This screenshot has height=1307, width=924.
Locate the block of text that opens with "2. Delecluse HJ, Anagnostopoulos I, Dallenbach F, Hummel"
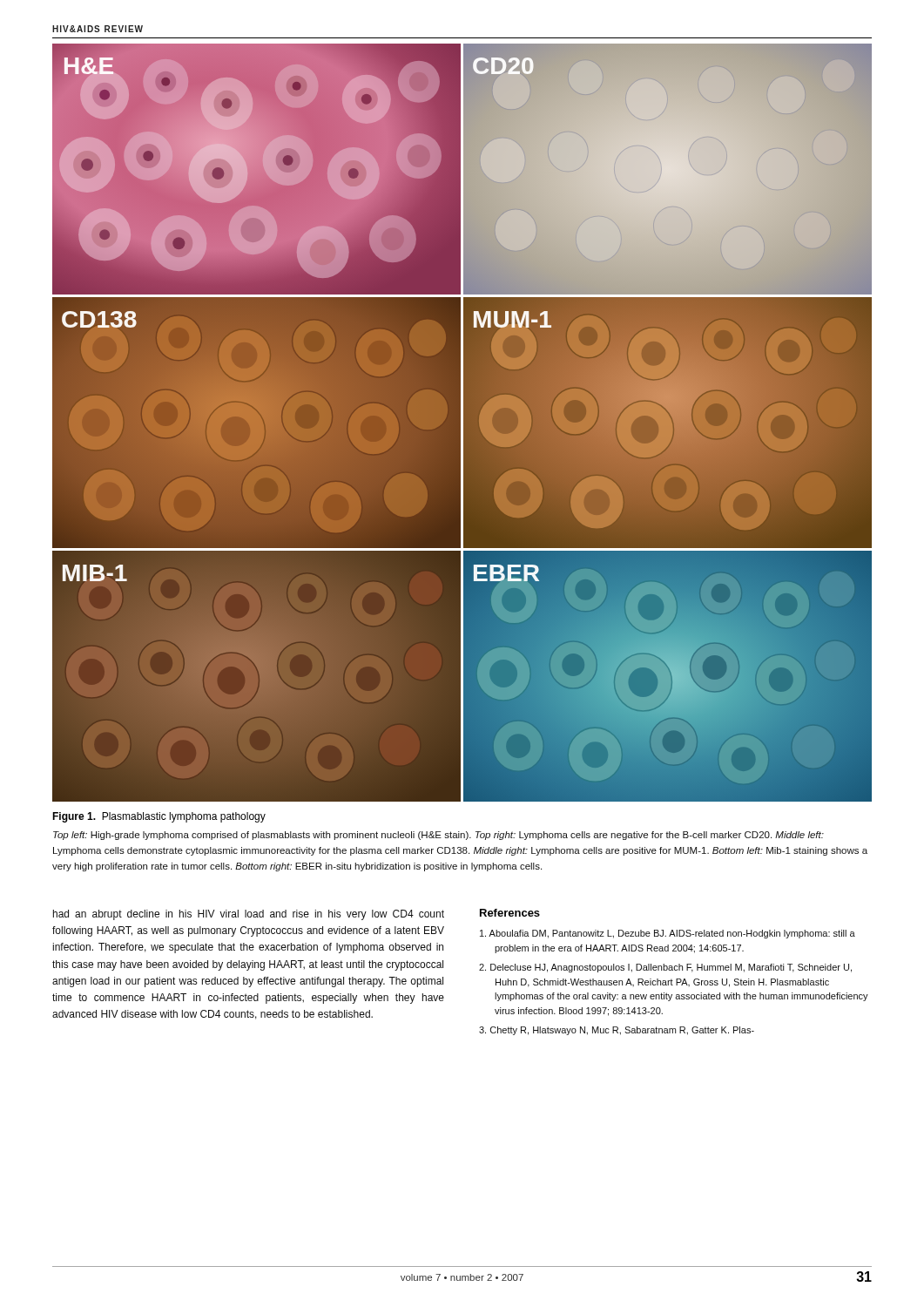click(673, 989)
